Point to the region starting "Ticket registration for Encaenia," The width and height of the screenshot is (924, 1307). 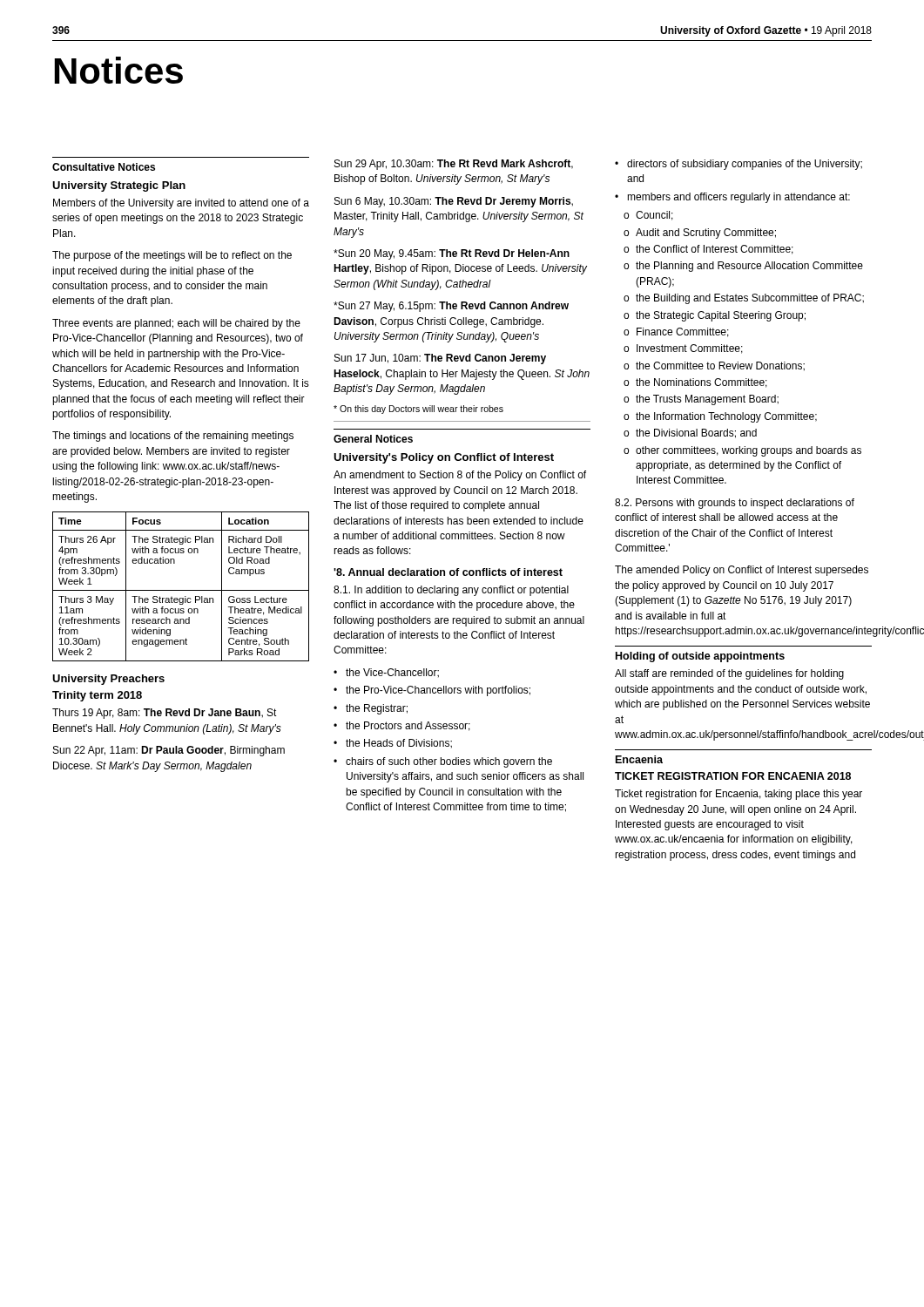[739, 824]
